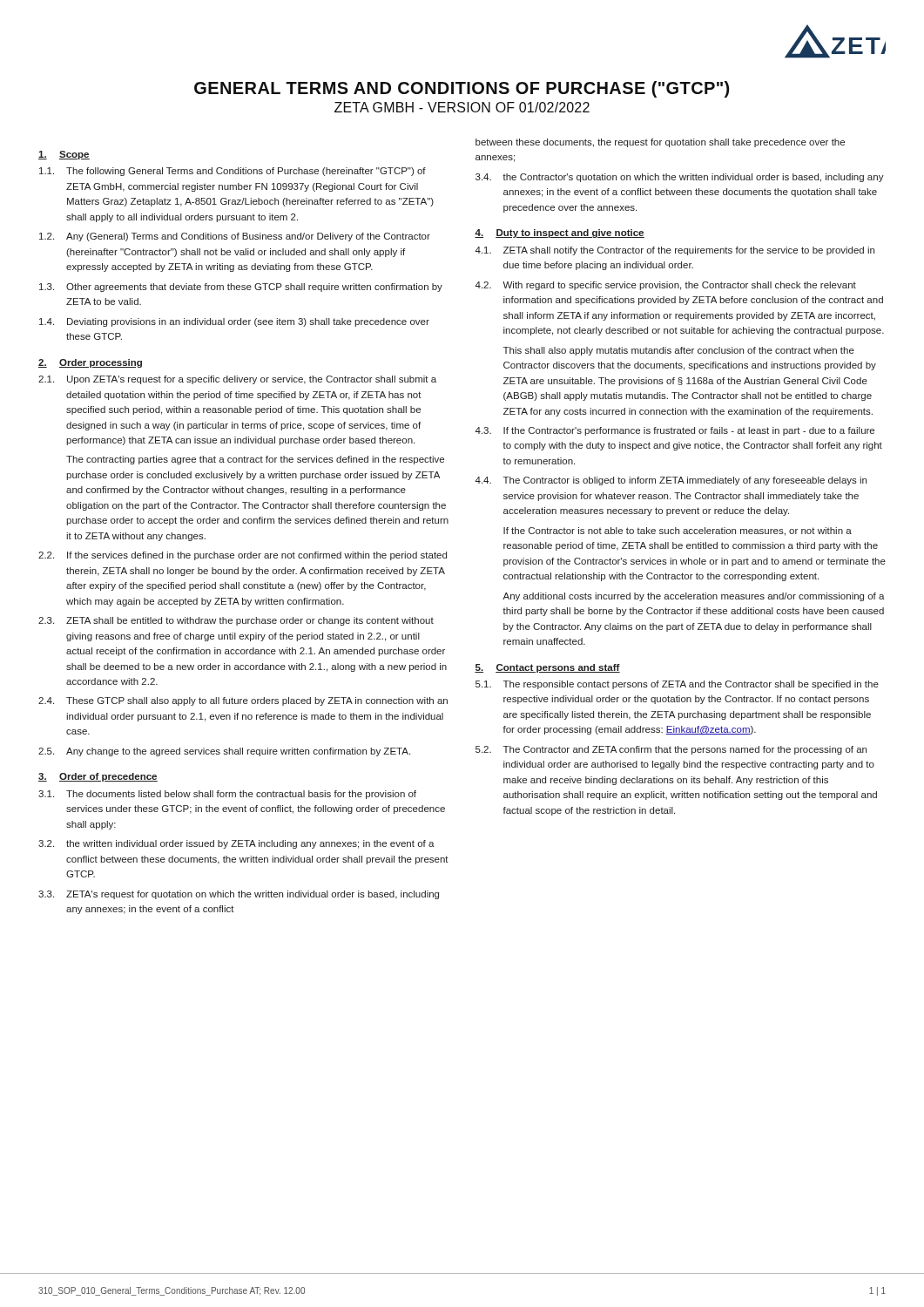Find the block starting "4.2. With regard to"
Viewport: 924px width, 1307px height.
point(680,308)
